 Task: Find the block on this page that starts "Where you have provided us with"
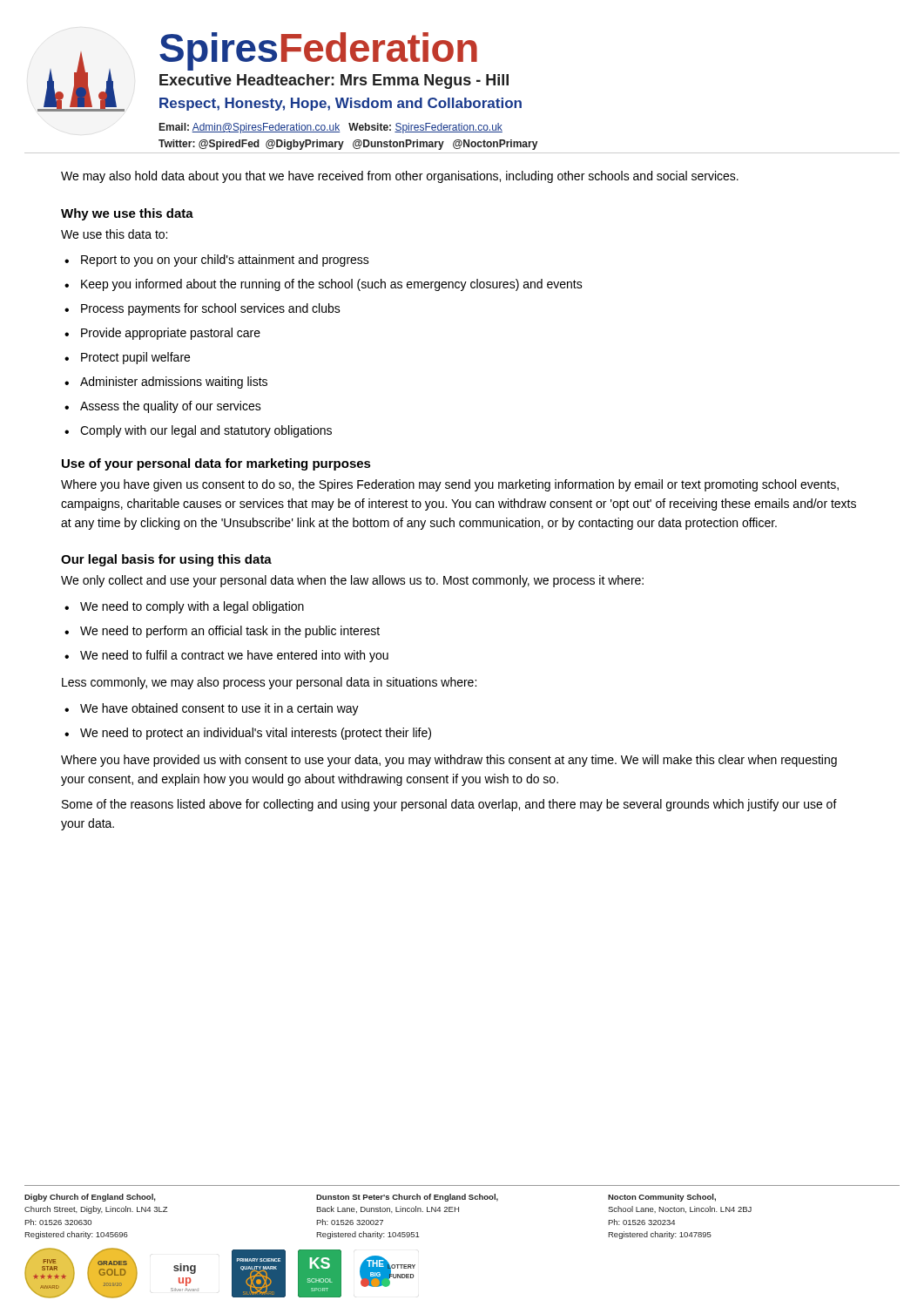(x=449, y=769)
